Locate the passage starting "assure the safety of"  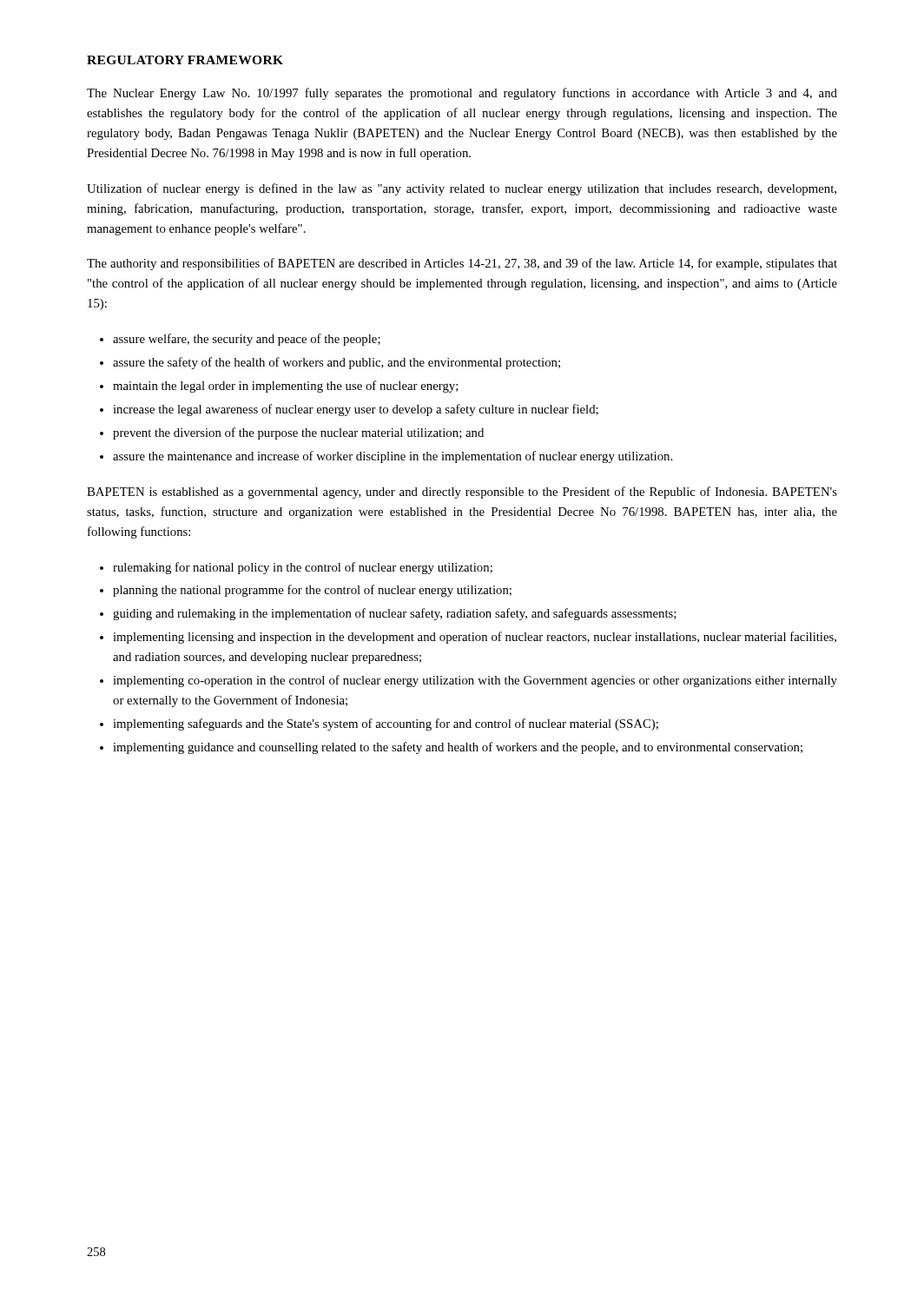[x=337, y=362]
